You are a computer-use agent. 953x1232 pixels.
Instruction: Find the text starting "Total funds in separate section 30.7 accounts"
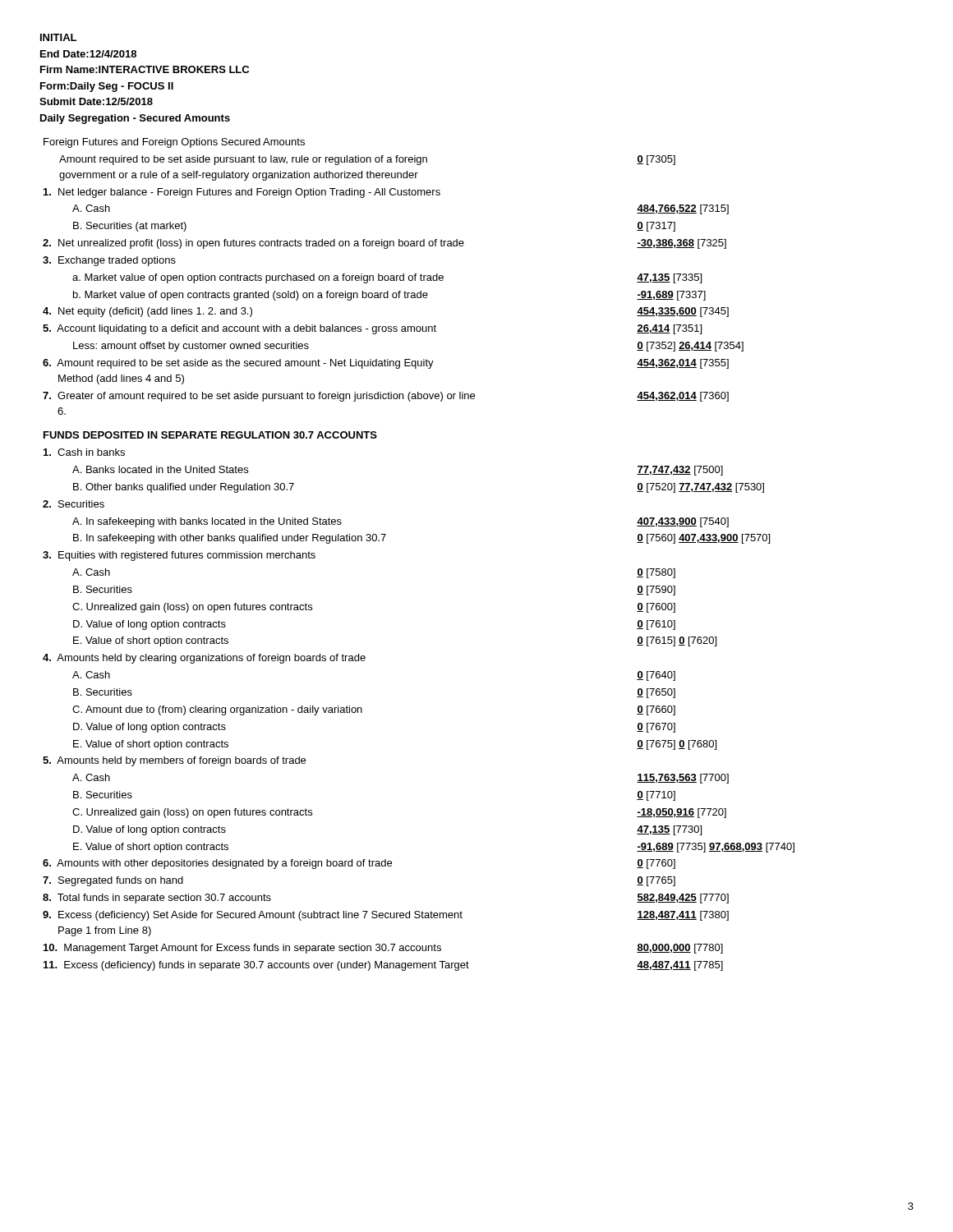pyautogui.click(x=157, y=897)
